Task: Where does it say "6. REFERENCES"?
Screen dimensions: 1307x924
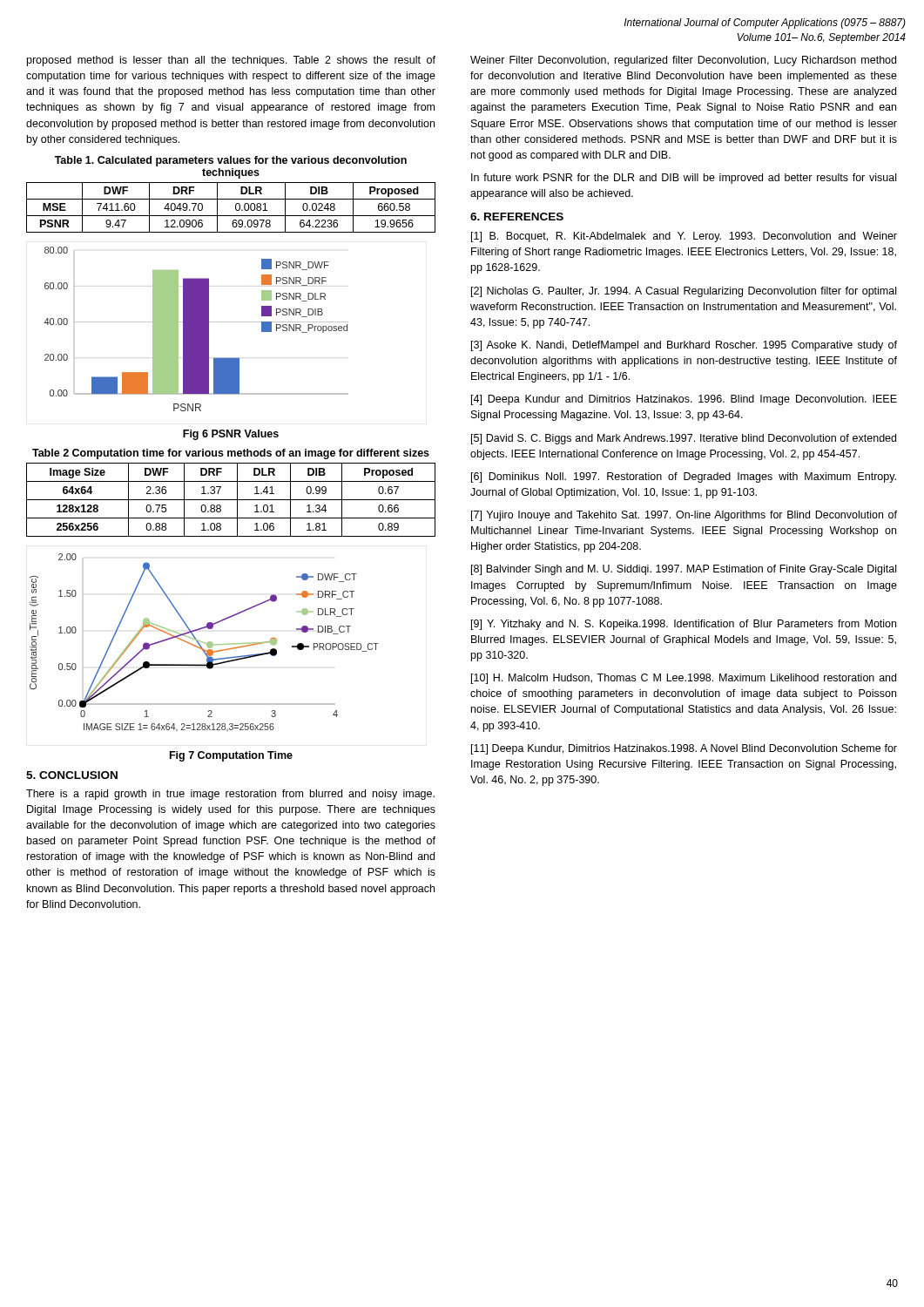Action: tap(517, 217)
